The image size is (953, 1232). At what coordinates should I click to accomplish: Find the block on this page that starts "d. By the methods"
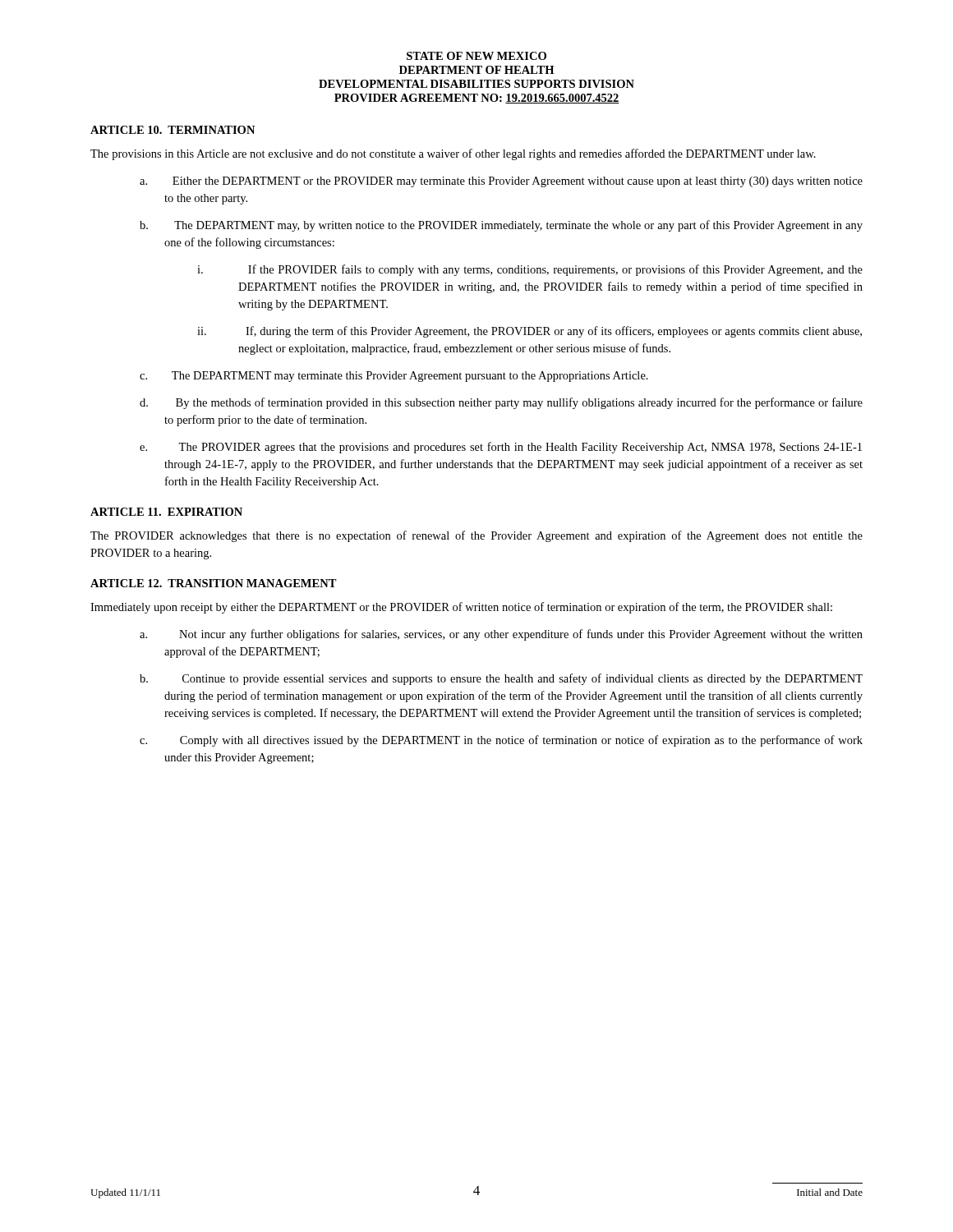[x=501, y=411]
